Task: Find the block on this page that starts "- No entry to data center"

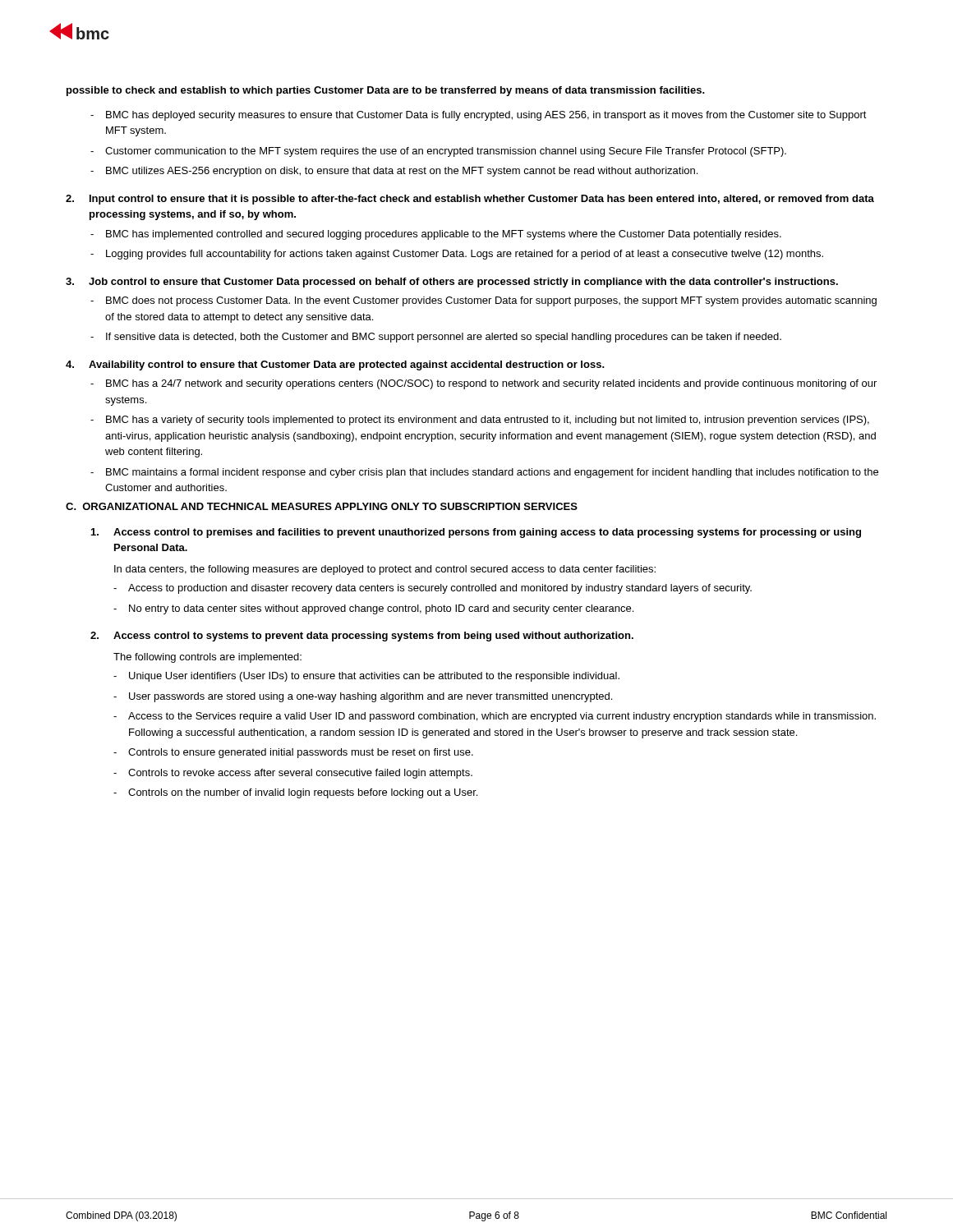Action: [374, 608]
